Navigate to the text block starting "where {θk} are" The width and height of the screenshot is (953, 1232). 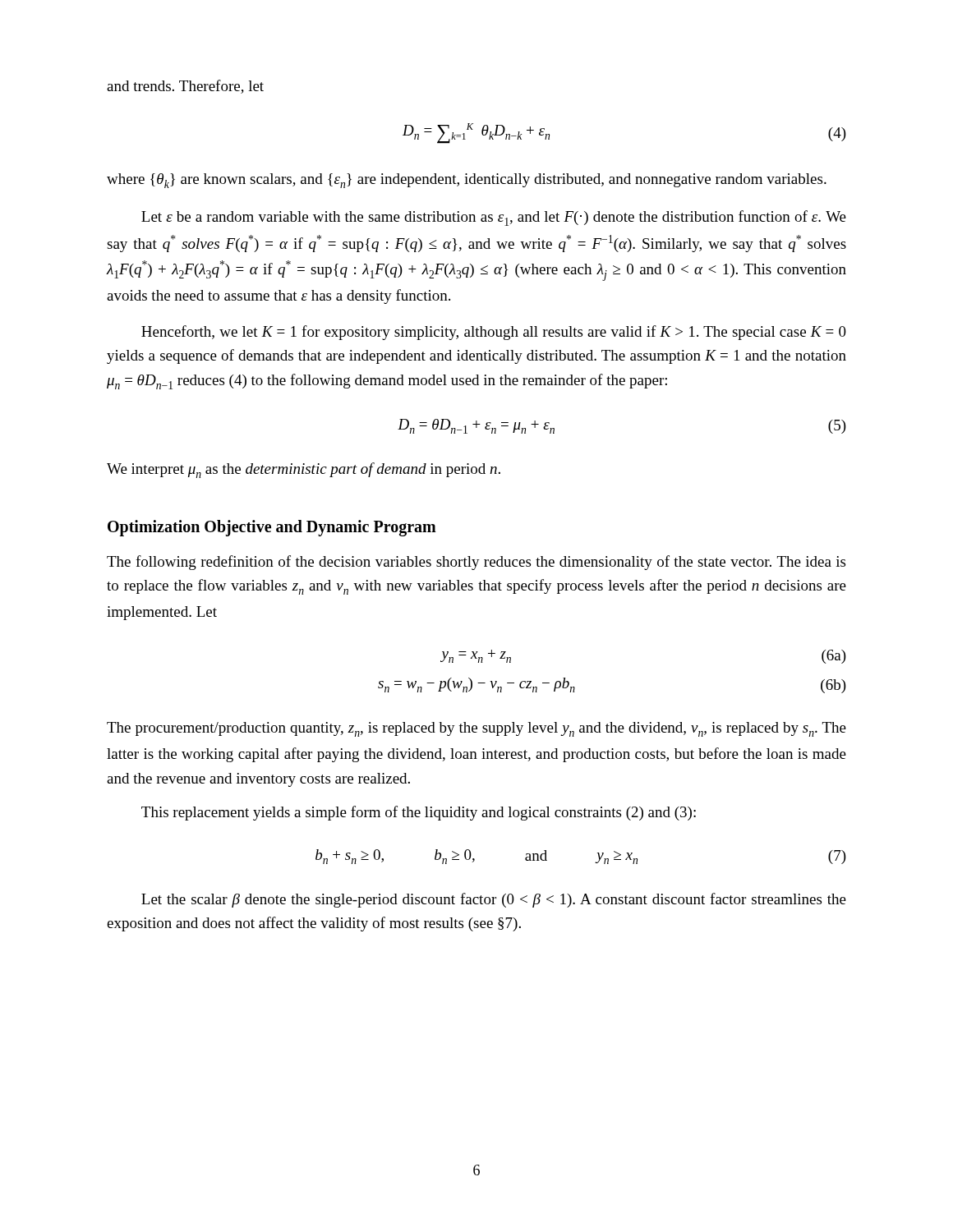tap(467, 180)
